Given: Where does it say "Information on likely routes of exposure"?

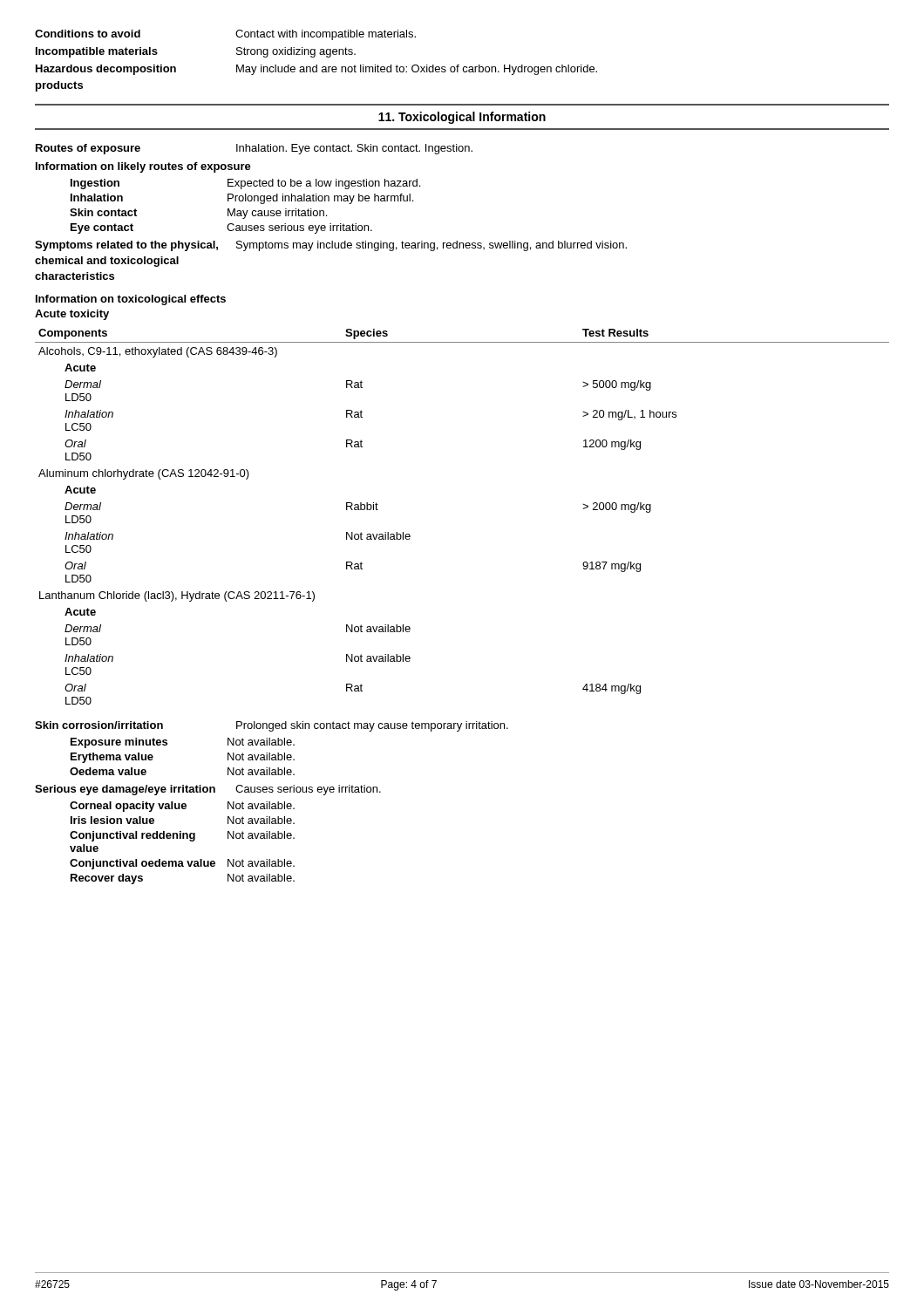Looking at the screenshot, I should coord(143,166).
